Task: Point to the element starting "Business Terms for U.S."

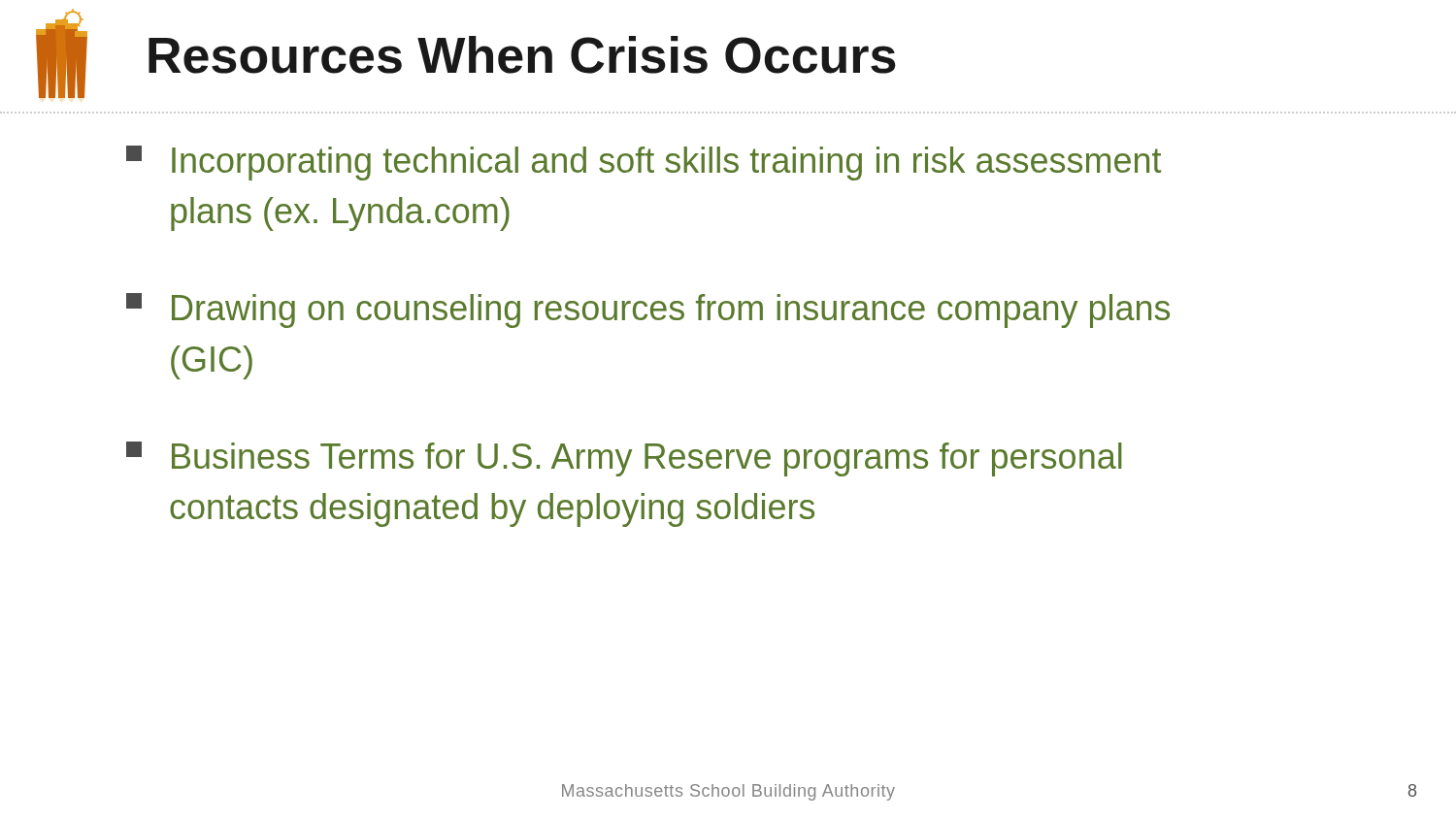Action: click(625, 482)
